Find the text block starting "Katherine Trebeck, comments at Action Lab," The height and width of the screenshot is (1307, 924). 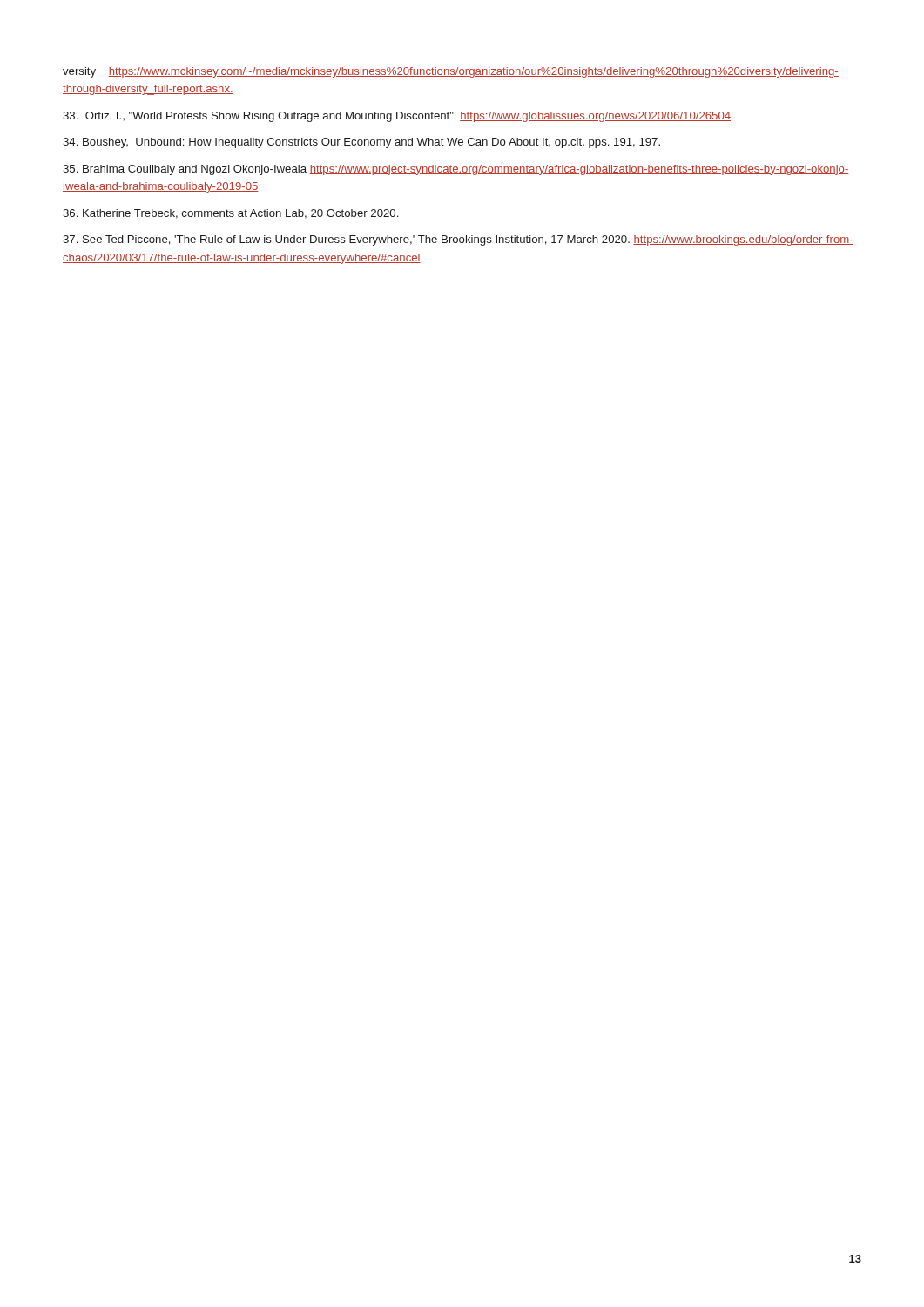tap(231, 213)
